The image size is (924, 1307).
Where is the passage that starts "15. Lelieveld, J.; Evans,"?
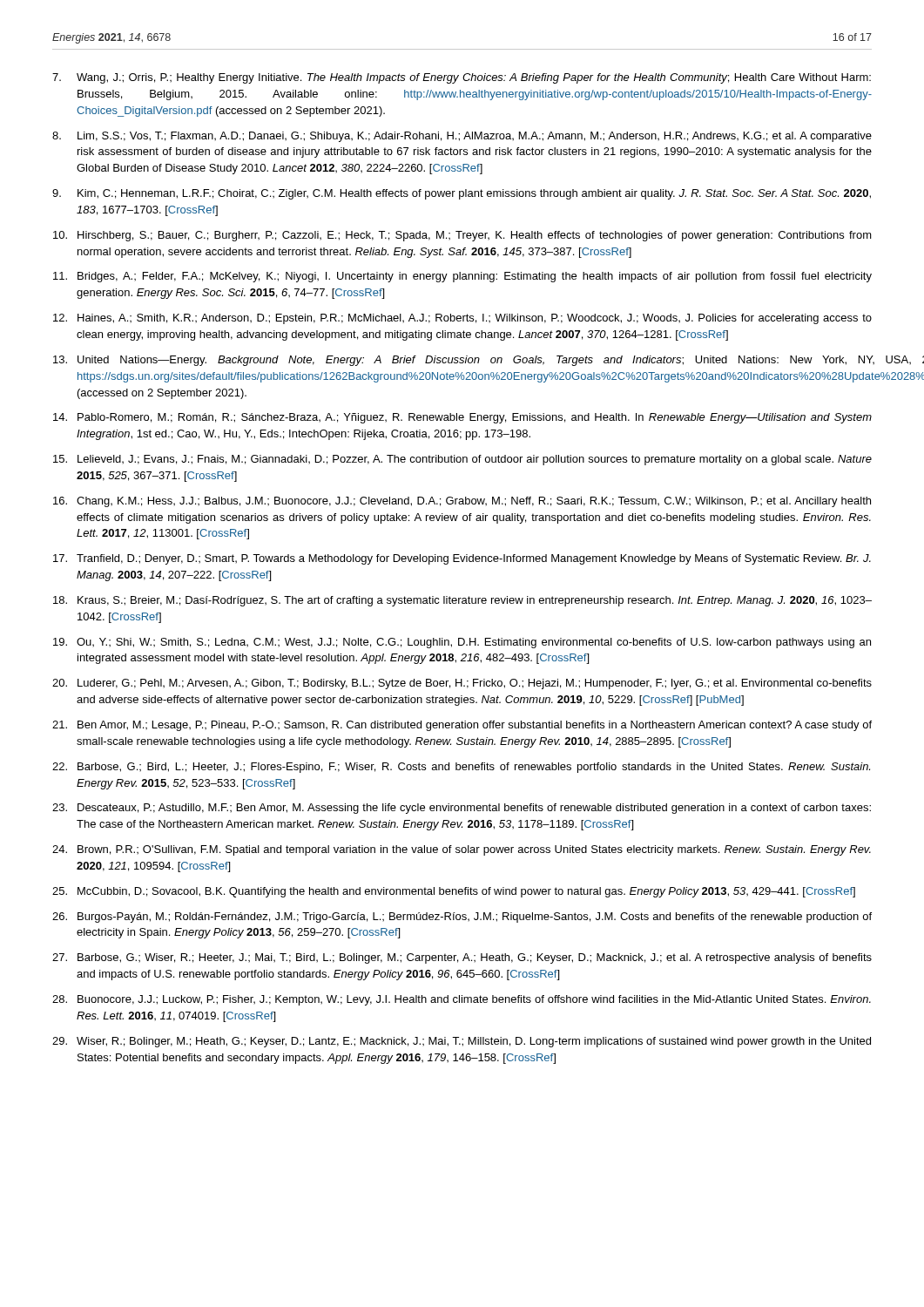pos(462,468)
